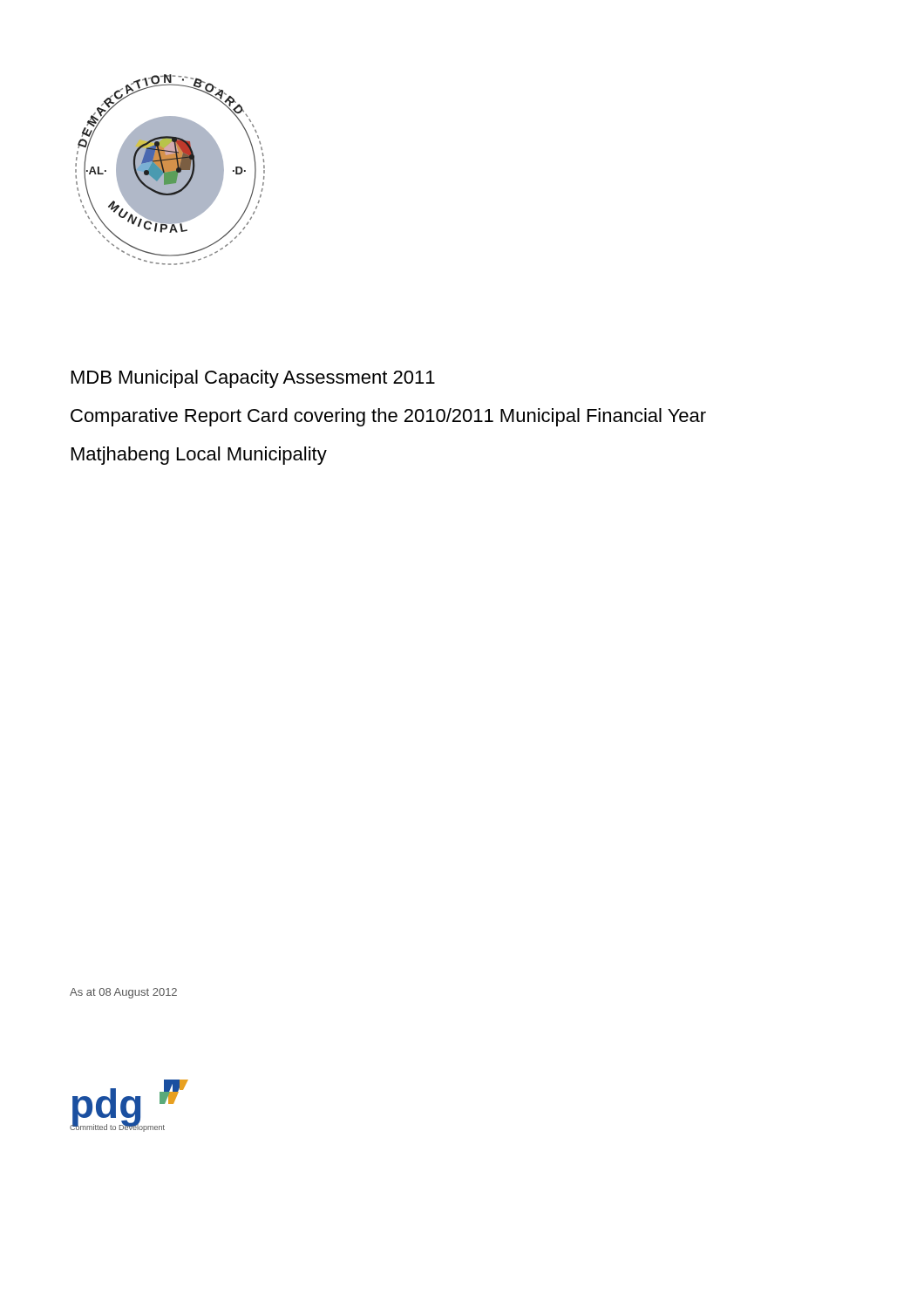
Task: Click on the block starting "MDB Municipal Capacity Assessment 2011"
Action: pyautogui.click(x=388, y=416)
